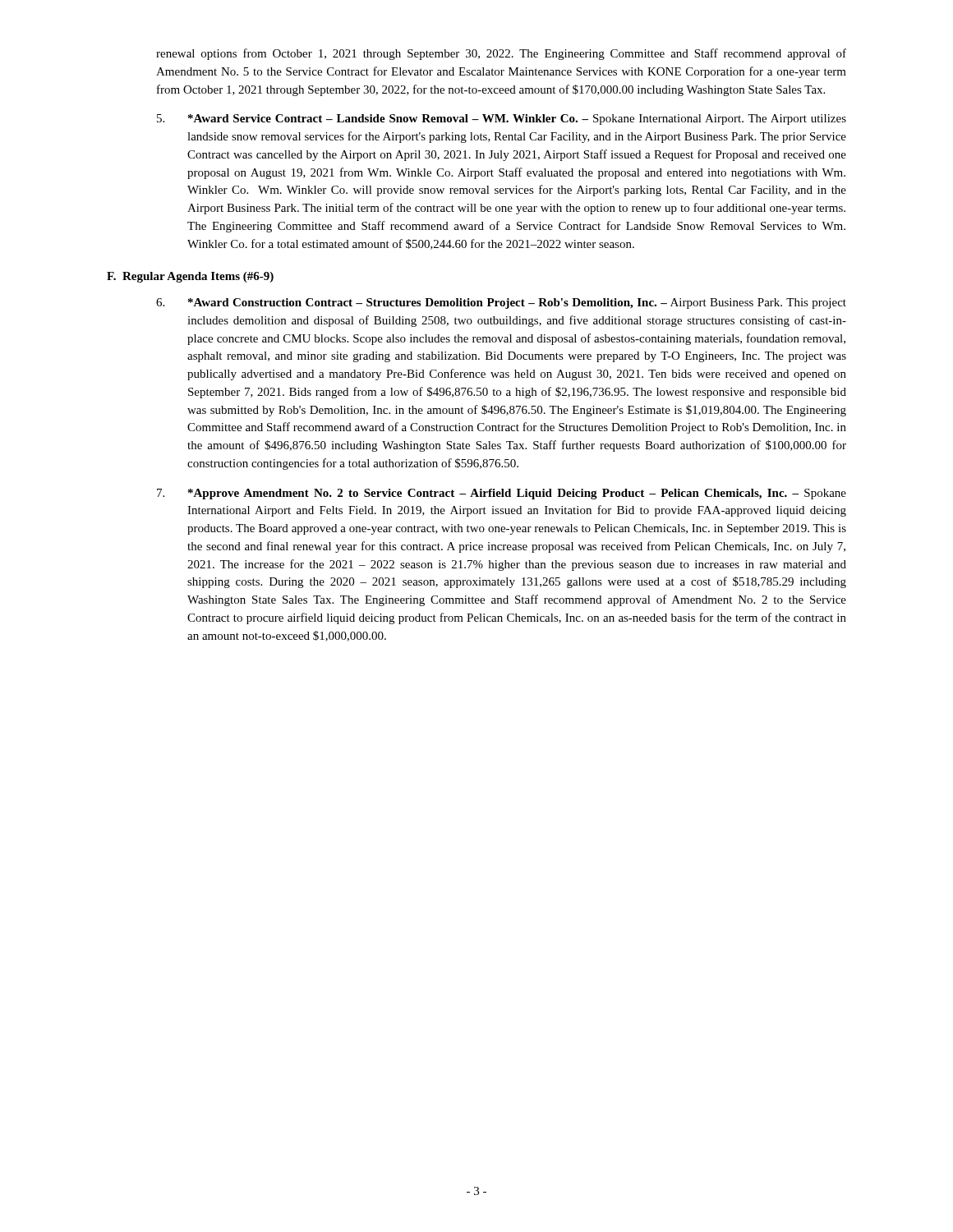Navigate to the text starting "renewal options from October 1, 2021 through"

(x=501, y=71)
